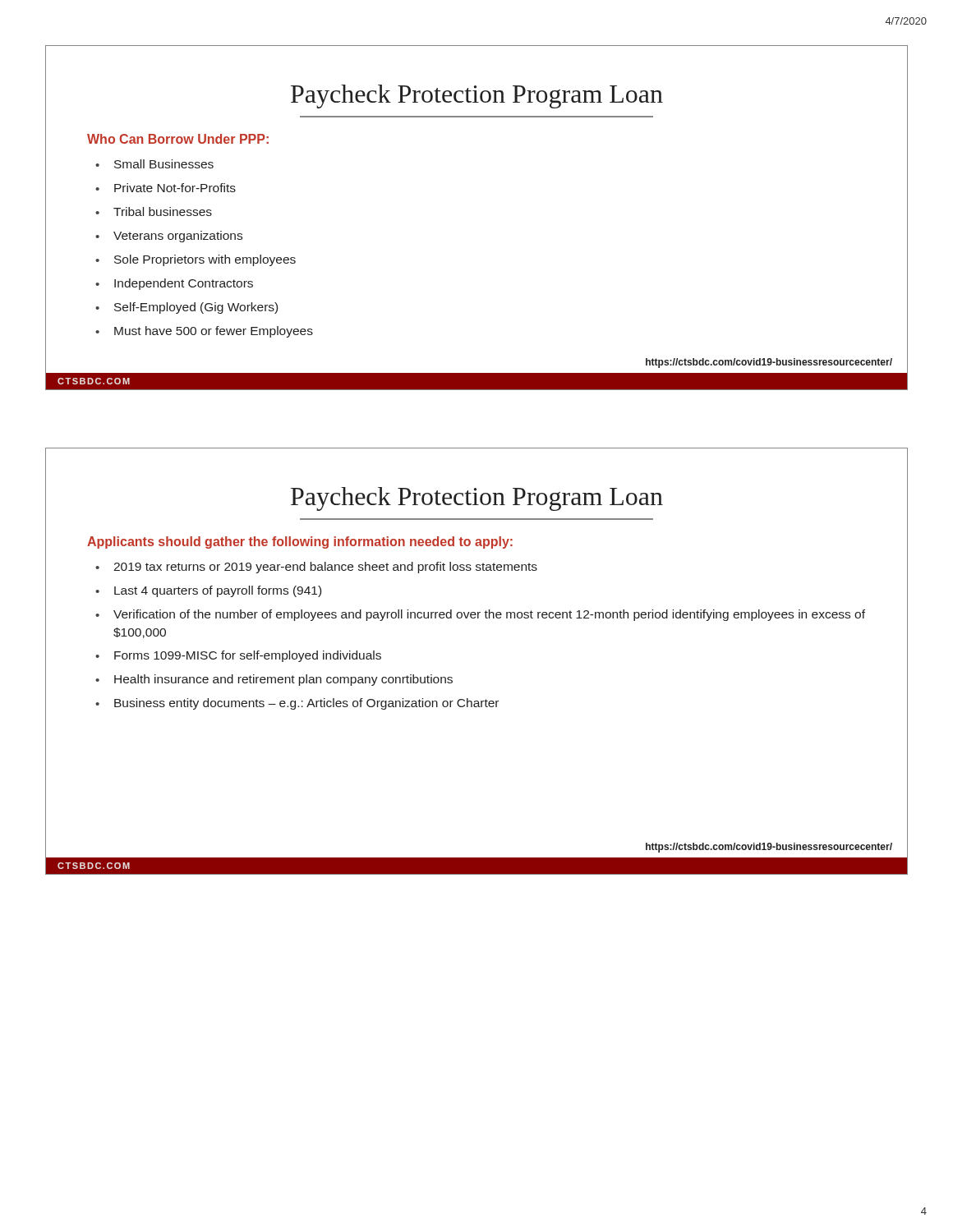This screenshot has height=1232, width=953.
Task: Click on the list item that says "•Business entity documents"
Action: (297, 703)
